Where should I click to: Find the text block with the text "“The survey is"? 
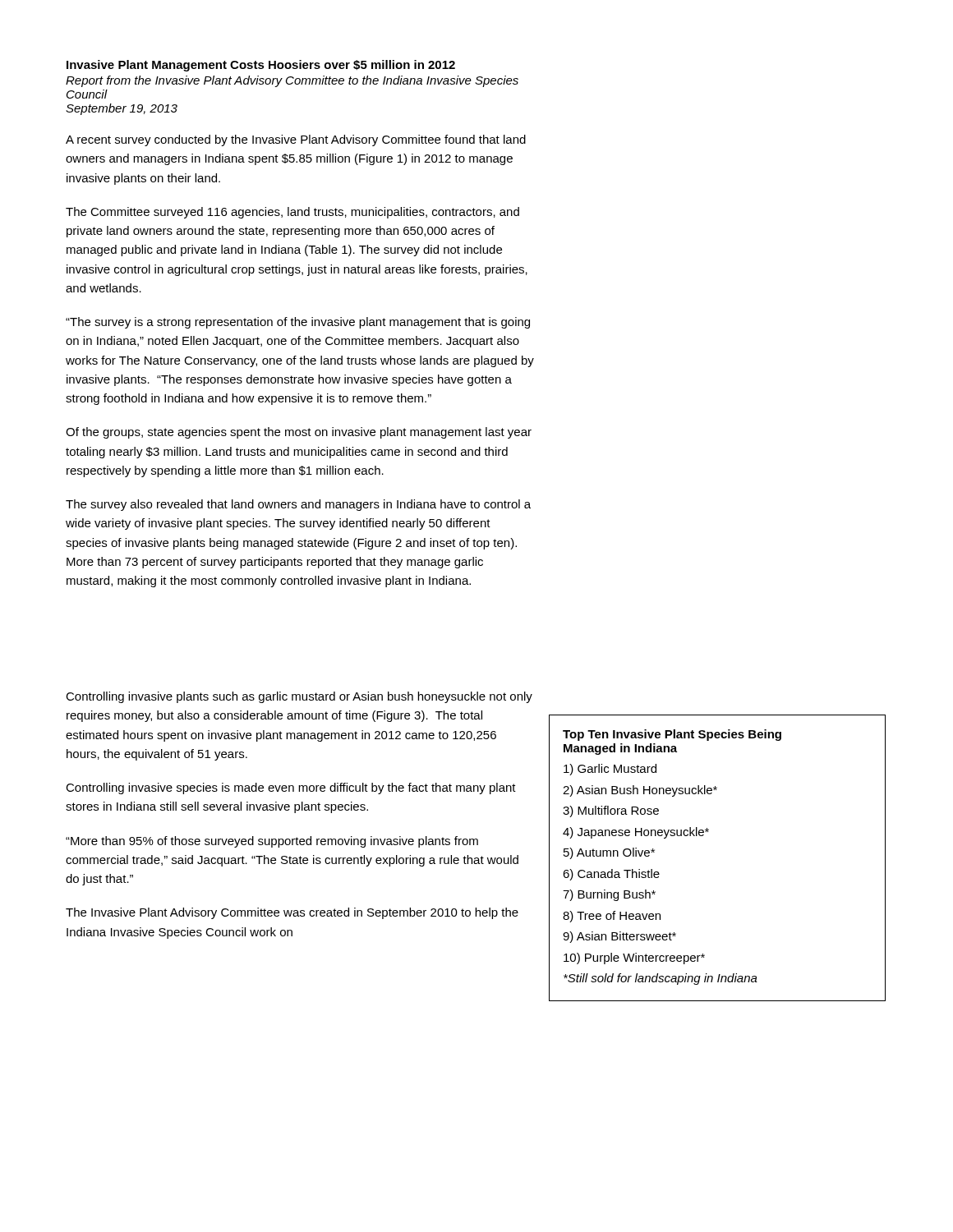click(300, 360)
